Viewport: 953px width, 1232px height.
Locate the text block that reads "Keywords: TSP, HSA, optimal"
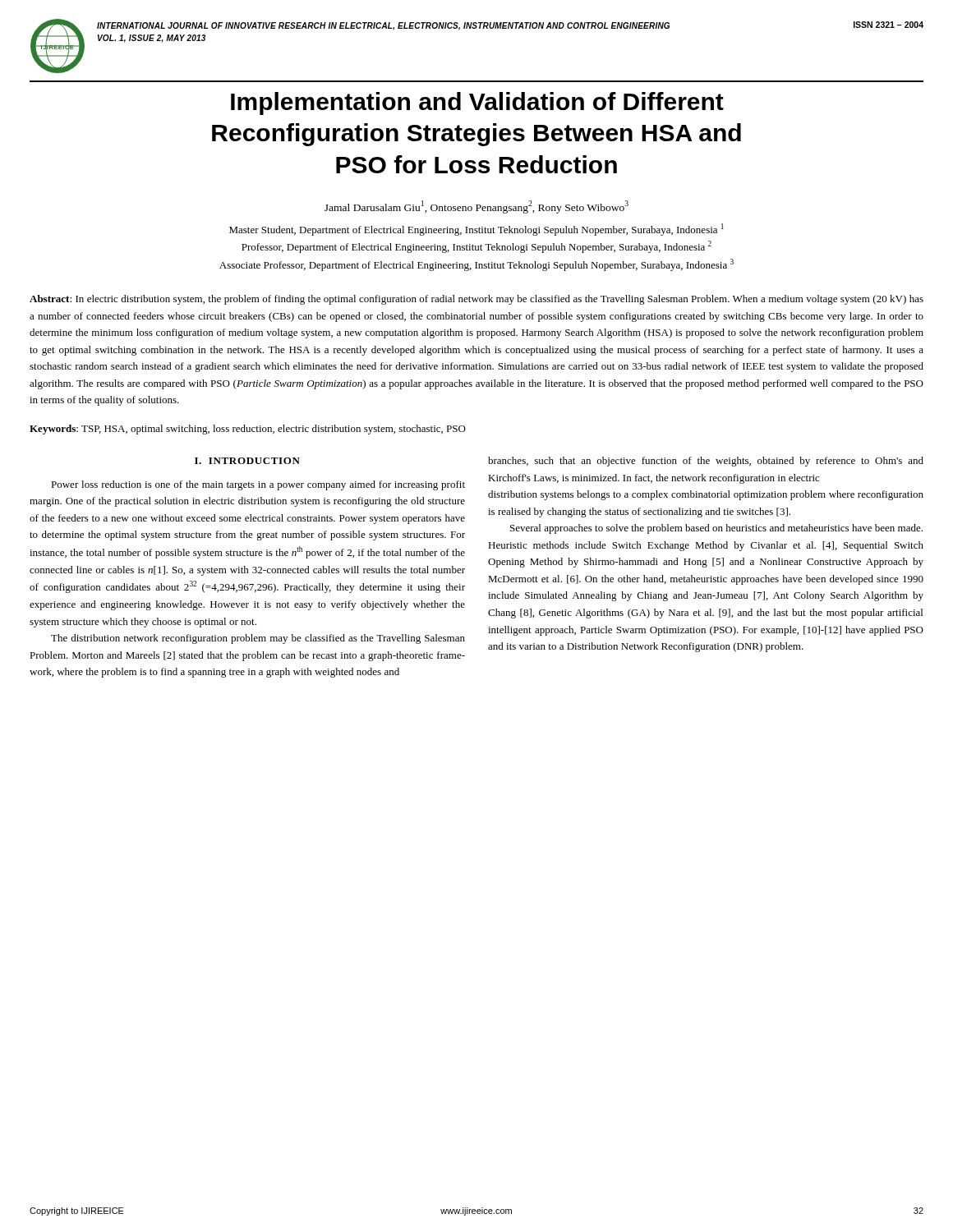(248, 428)
